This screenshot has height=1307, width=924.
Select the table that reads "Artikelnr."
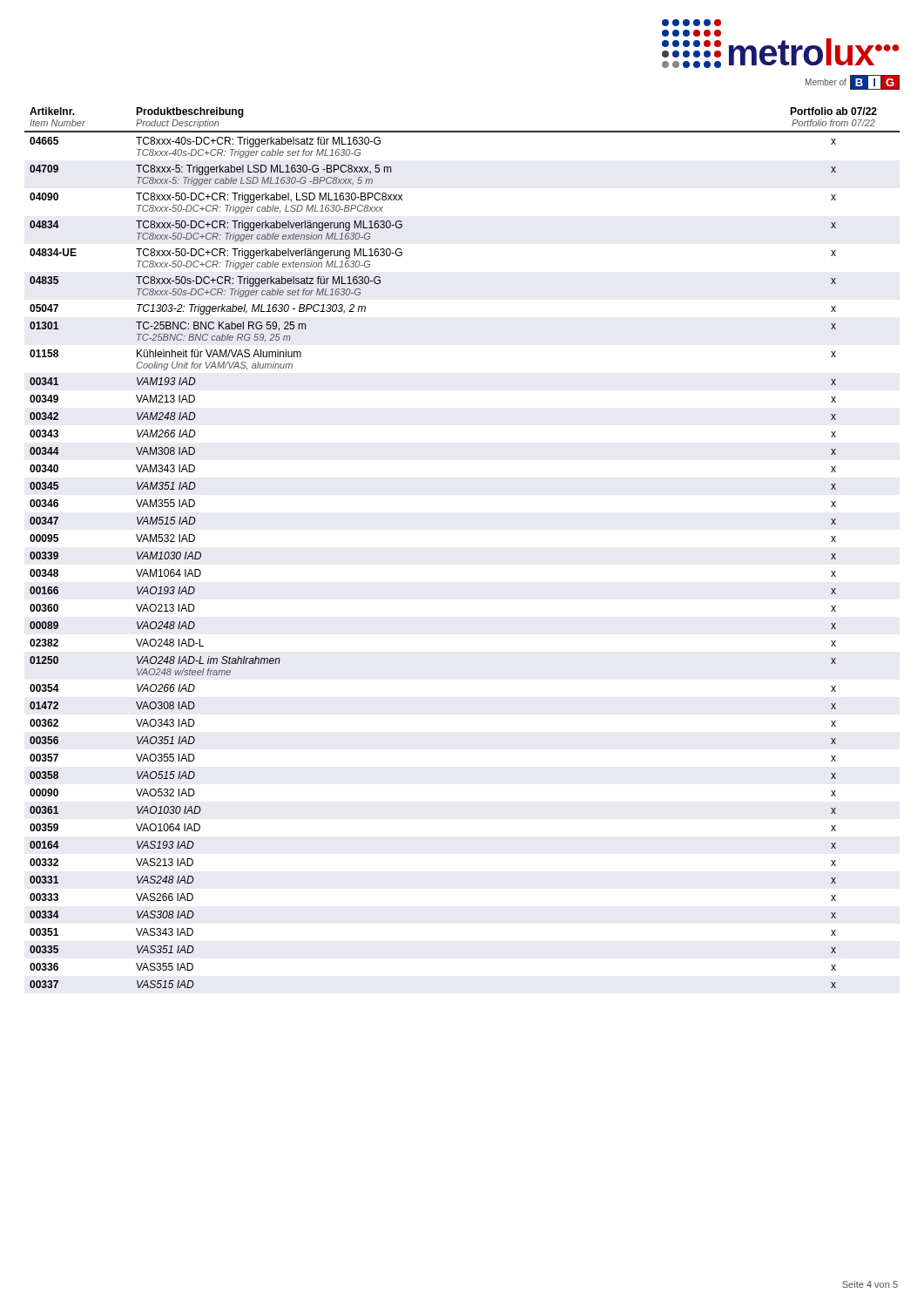(x=462, y=548)
